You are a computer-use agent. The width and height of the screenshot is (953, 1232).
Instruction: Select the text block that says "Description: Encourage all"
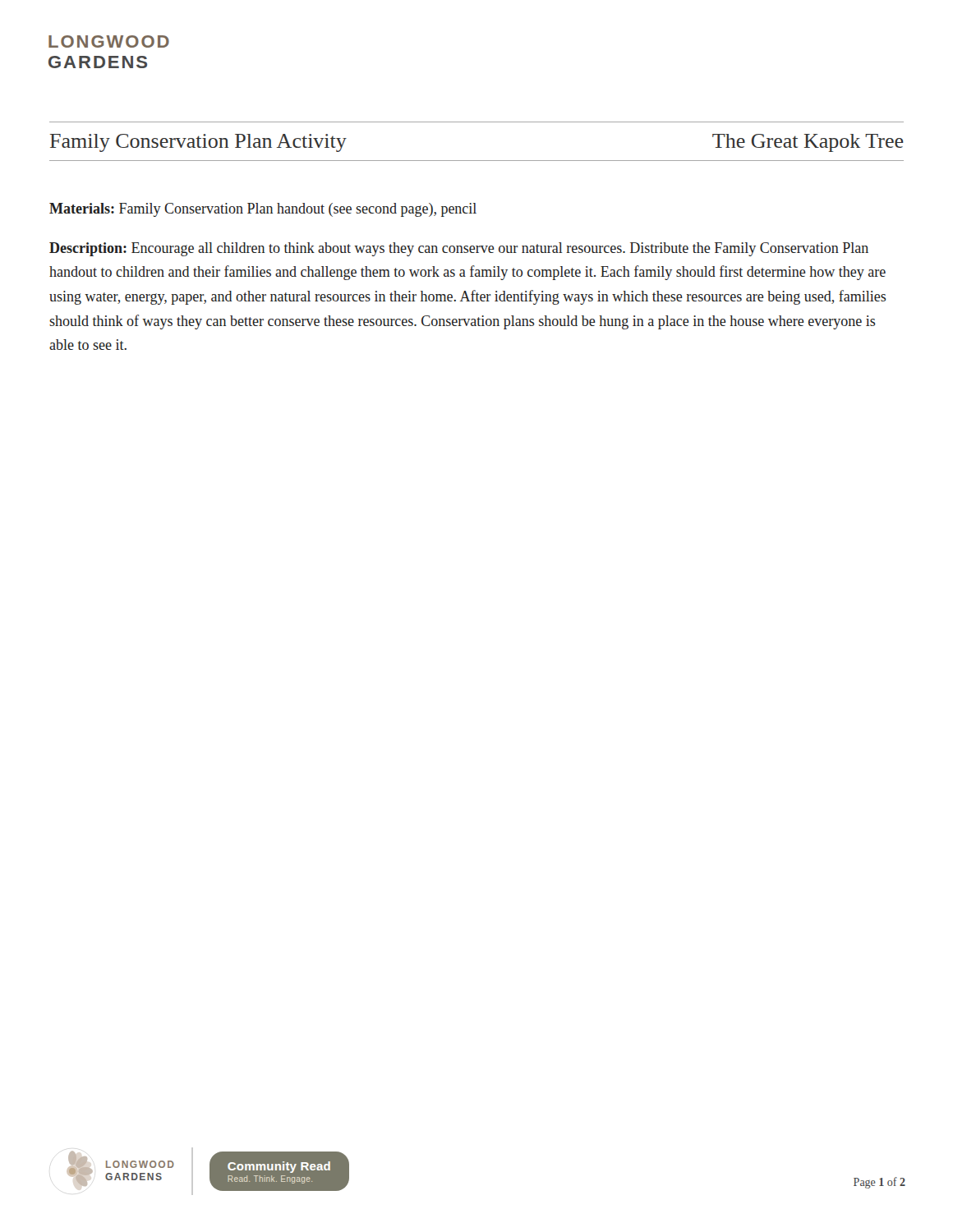[468, 297]
